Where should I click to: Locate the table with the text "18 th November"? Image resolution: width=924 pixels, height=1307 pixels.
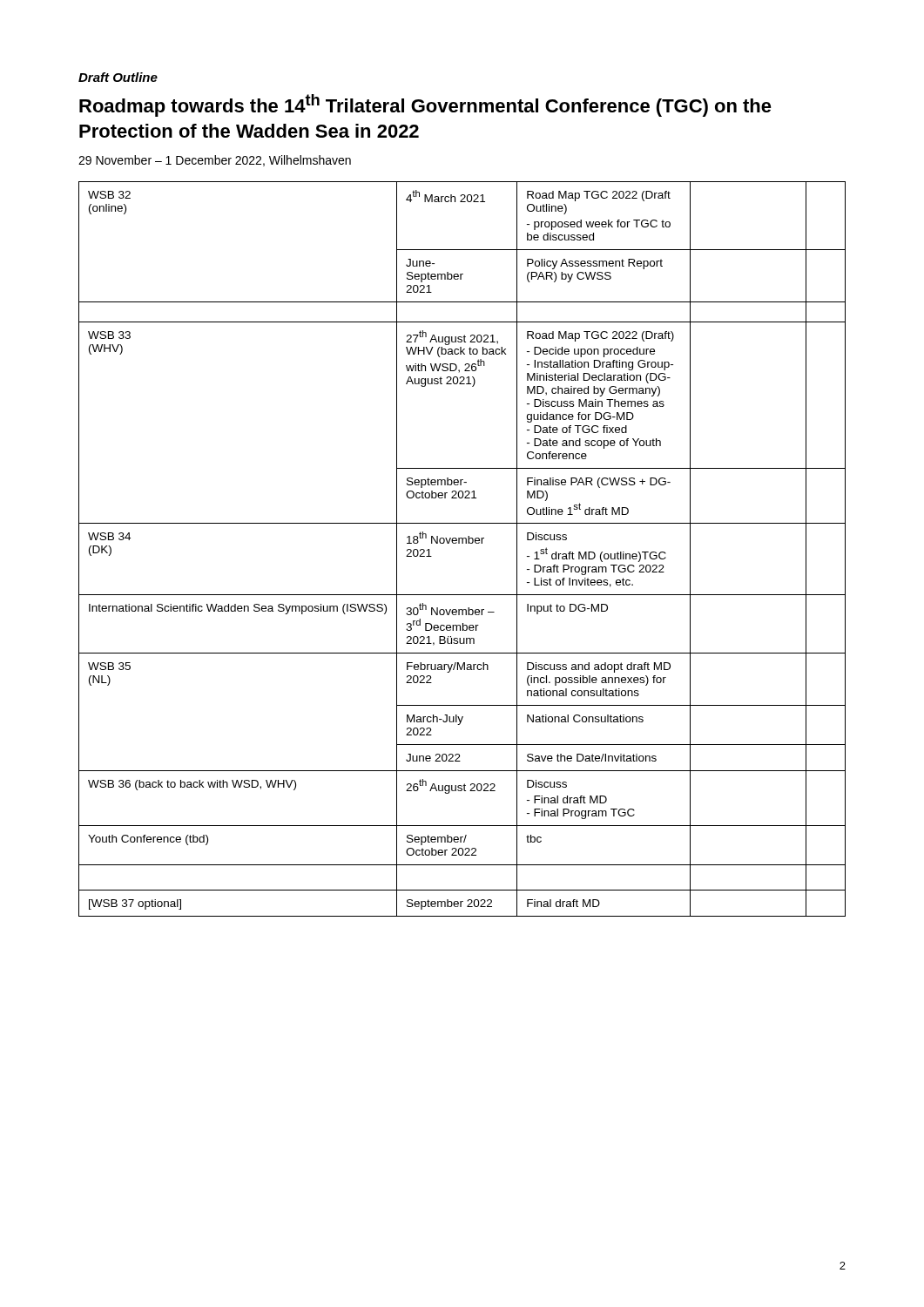(x=462, y=548)
